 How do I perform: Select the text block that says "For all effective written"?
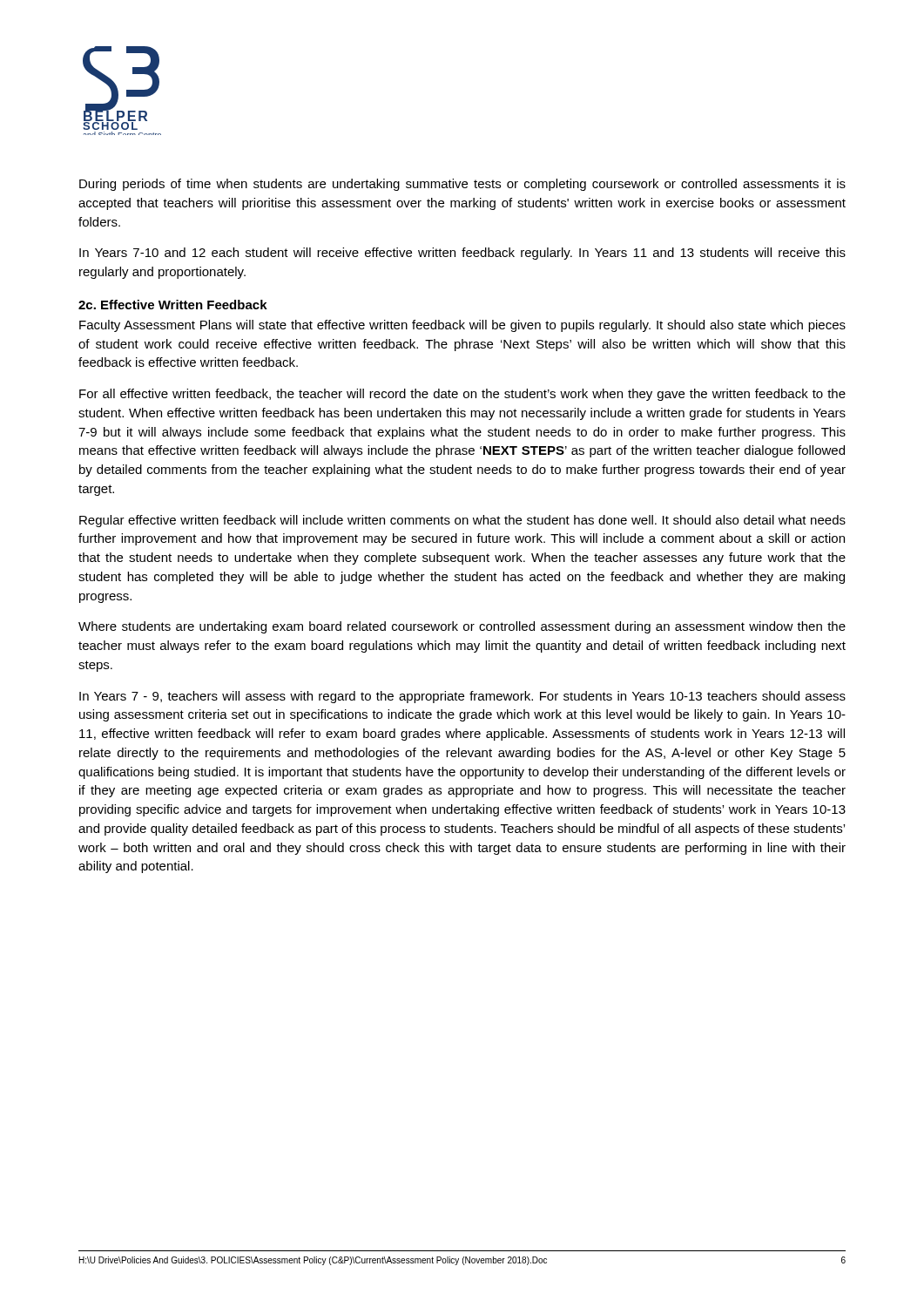[x=462, y=441]
